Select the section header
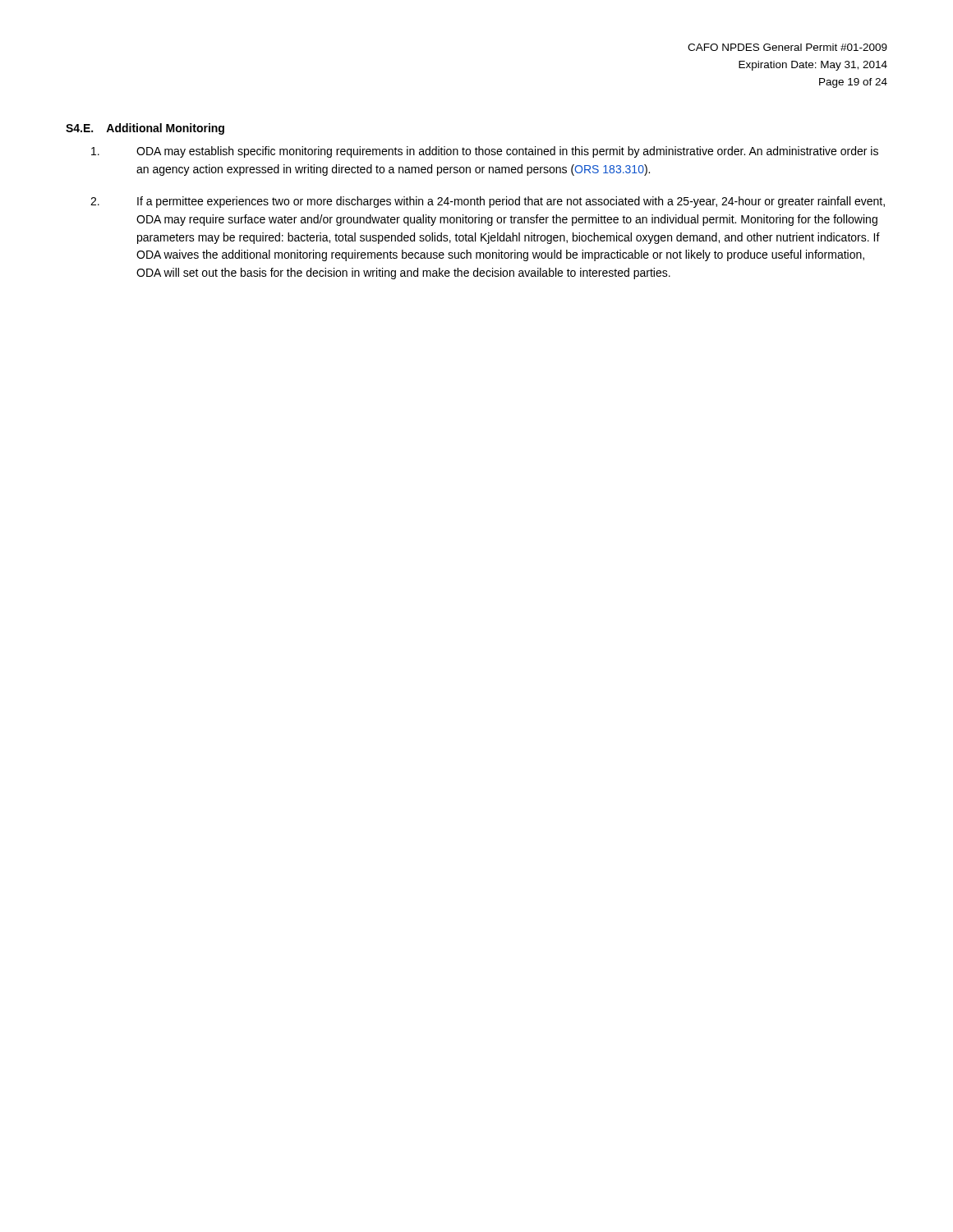This screenshot has width=953, height=1232. click(x=145, y=128)
